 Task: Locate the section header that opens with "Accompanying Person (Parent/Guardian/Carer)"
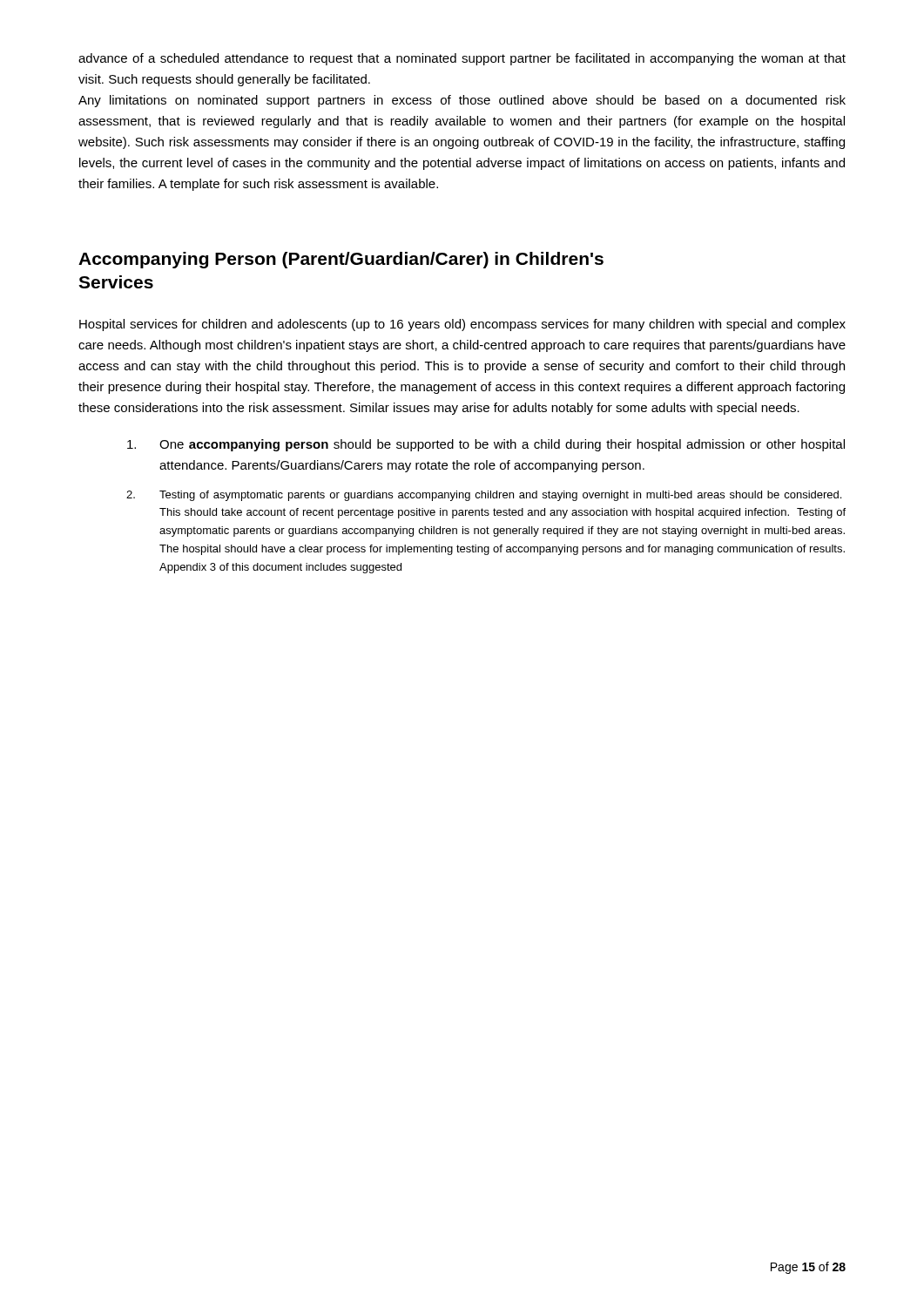[341, 270]
